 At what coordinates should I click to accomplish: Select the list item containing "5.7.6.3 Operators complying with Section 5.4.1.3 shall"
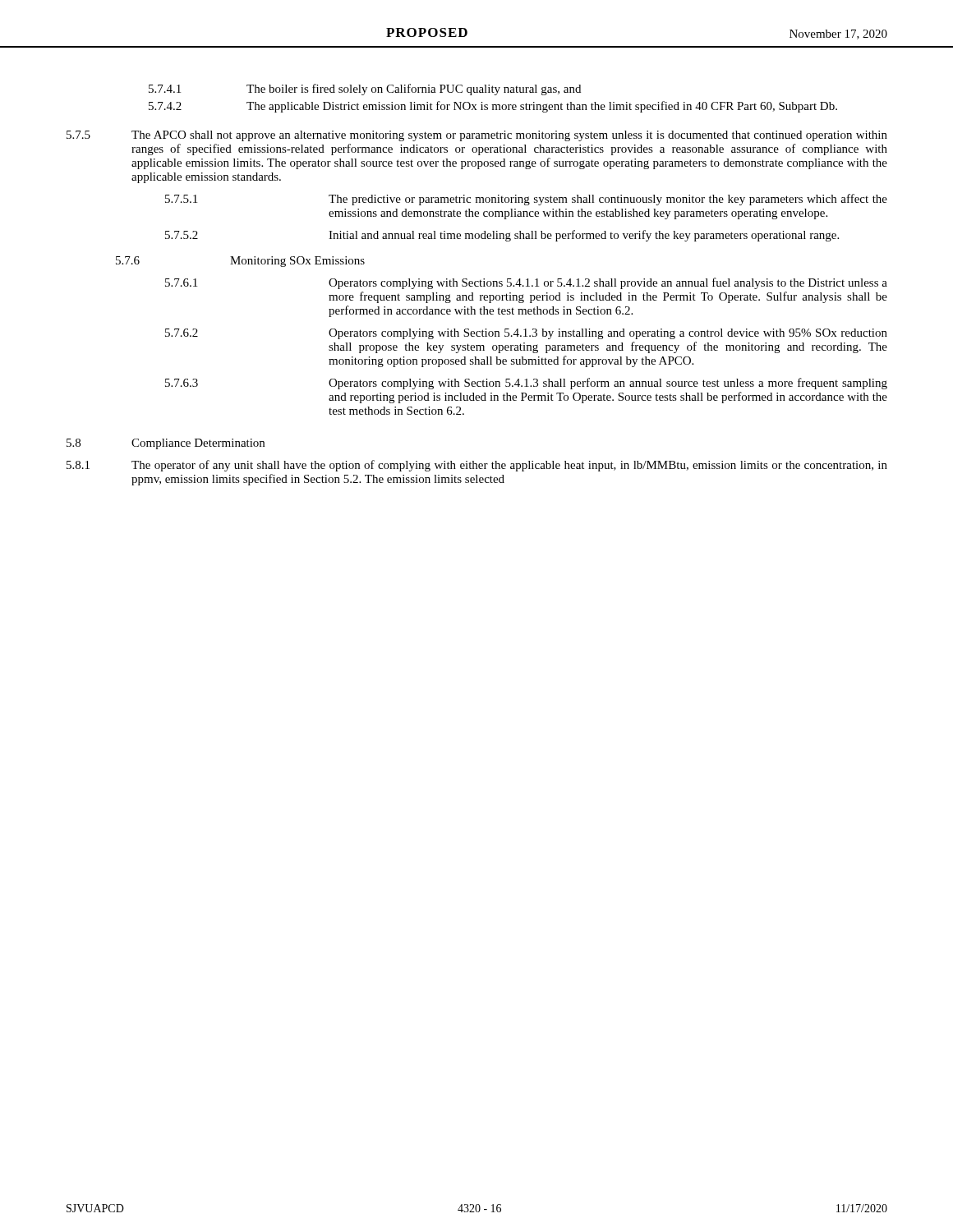476,397
